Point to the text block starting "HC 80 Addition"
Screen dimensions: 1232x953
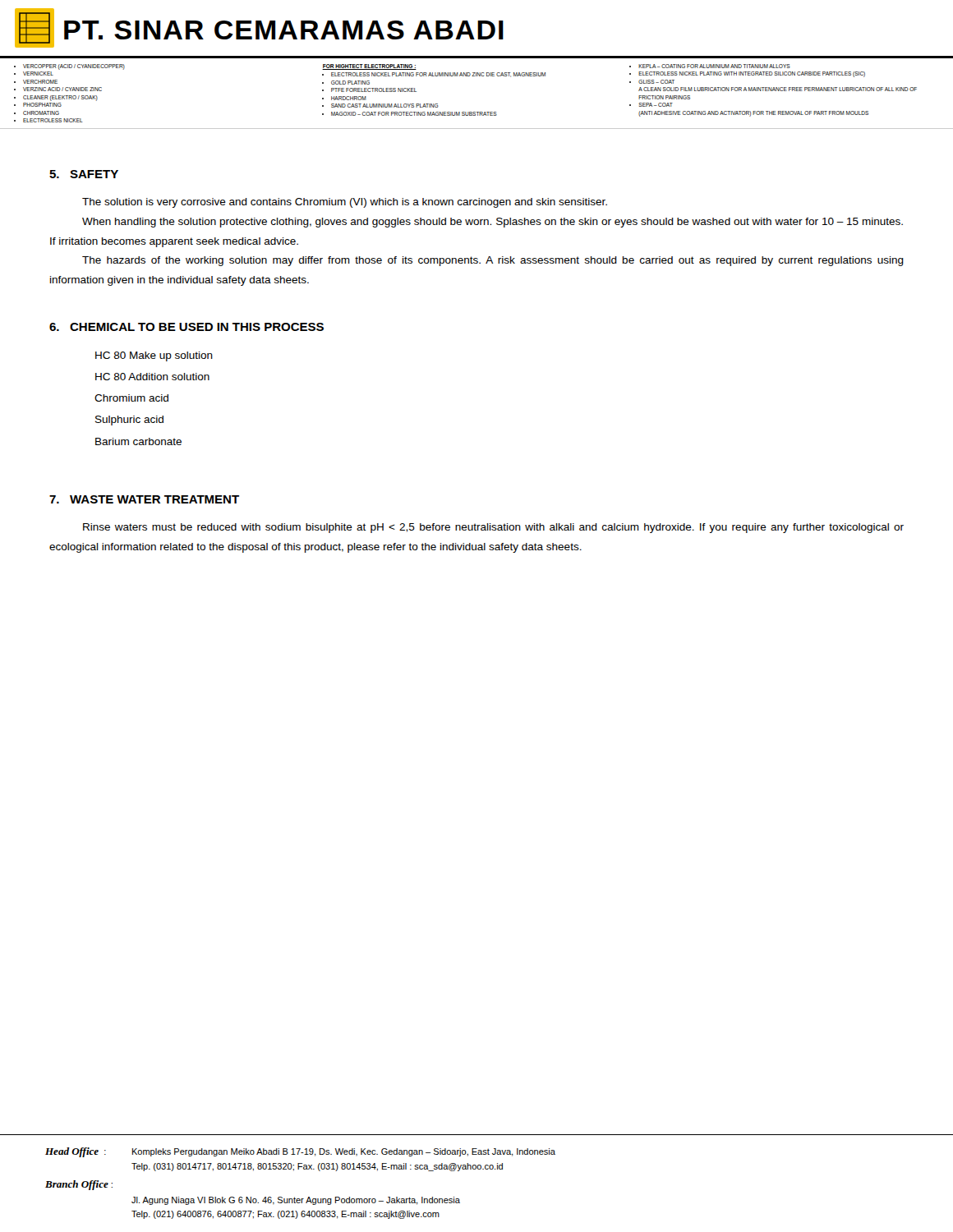[152, 376]
